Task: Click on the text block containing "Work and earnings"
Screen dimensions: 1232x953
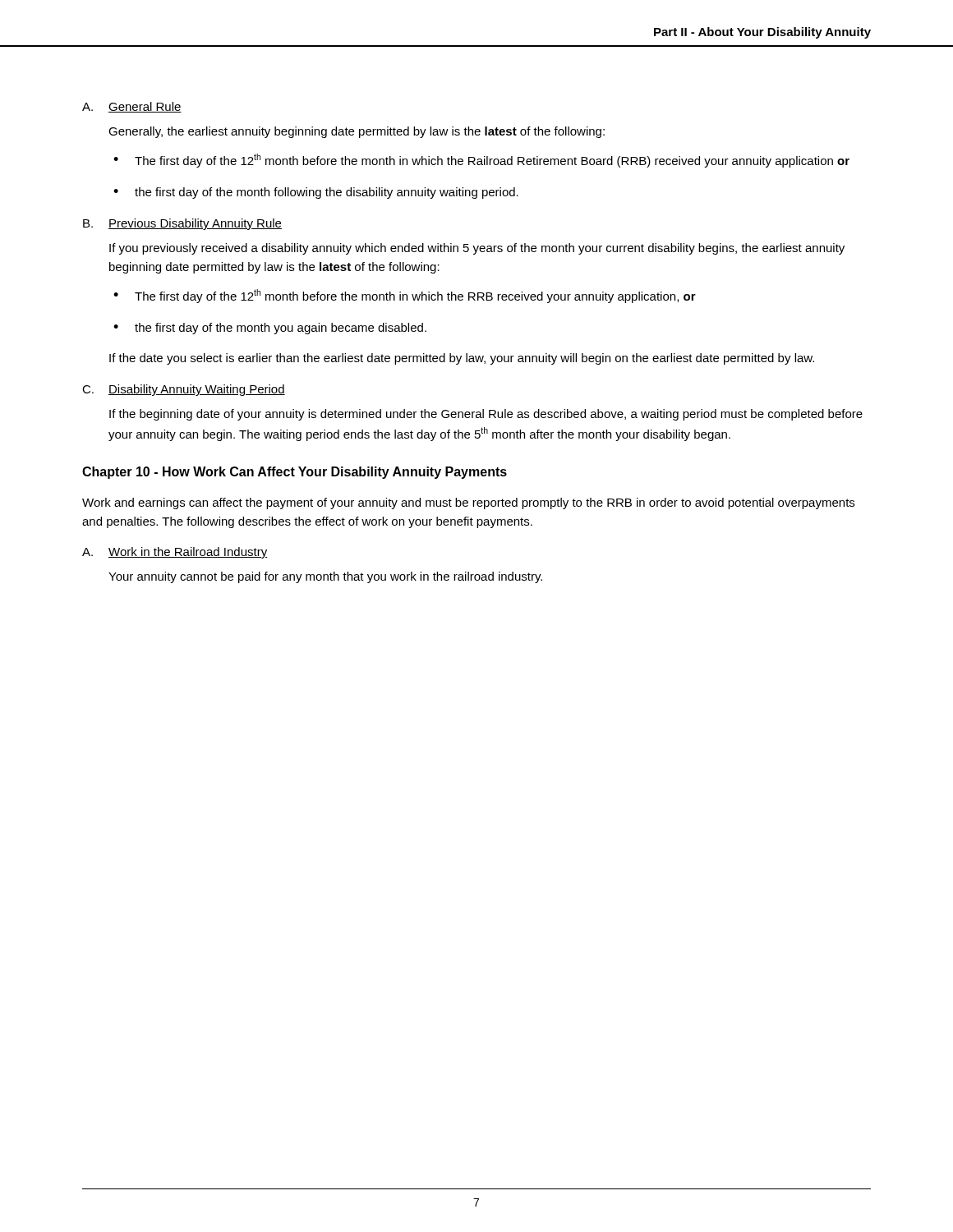Action: [x=476, y=512]
